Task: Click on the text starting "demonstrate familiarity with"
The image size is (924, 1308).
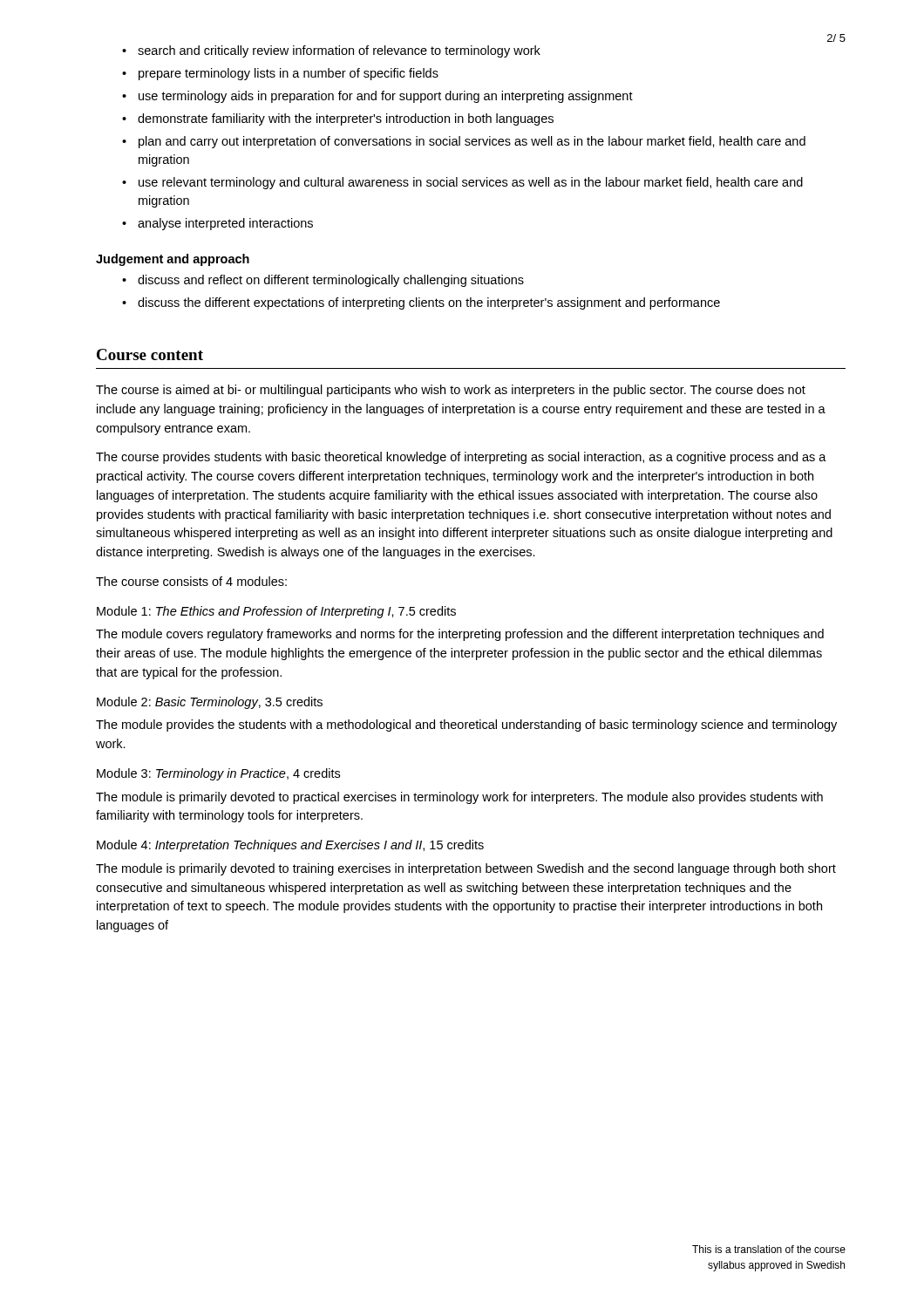Action: click(484, 119)
